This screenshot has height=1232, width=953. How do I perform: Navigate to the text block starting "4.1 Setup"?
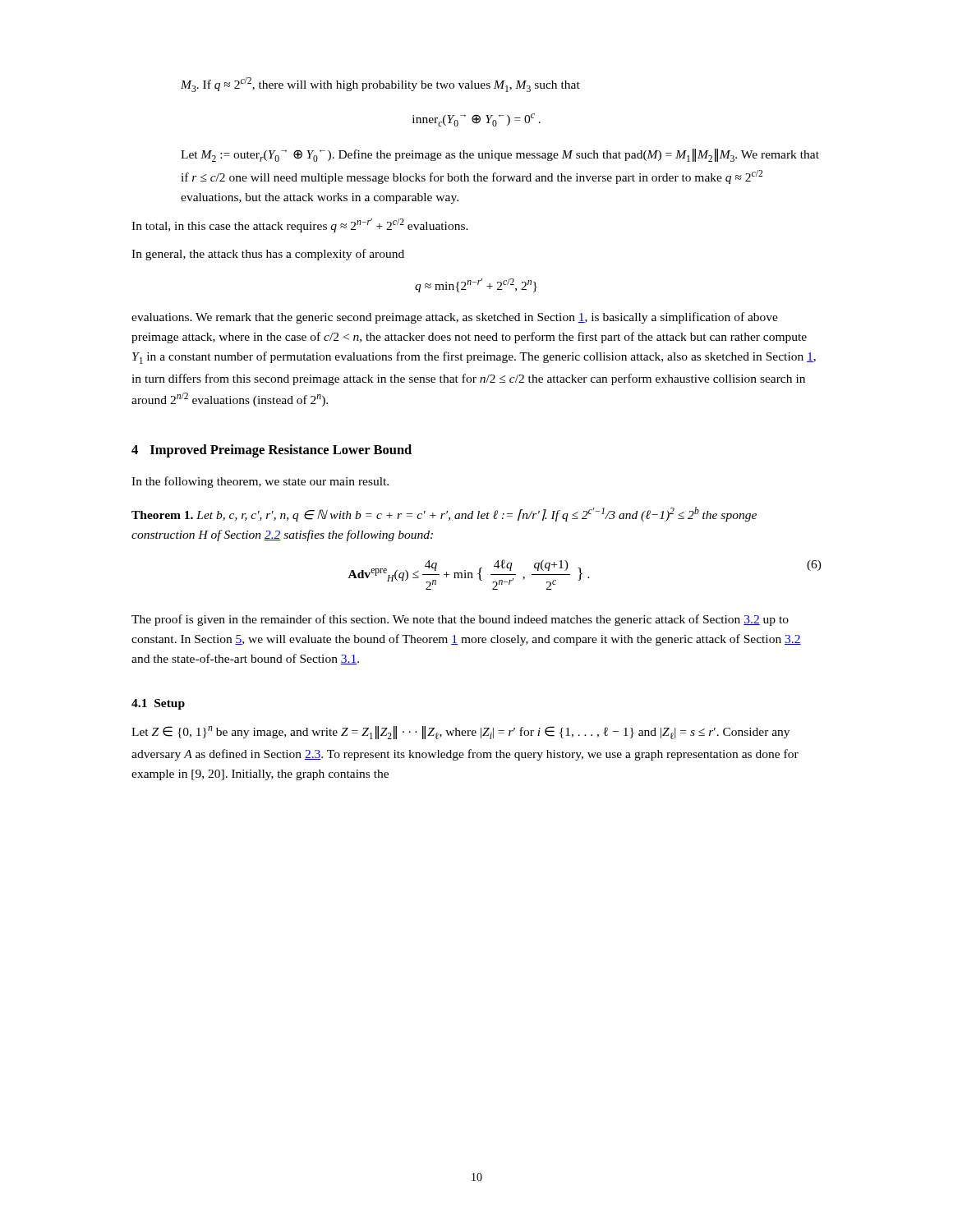pyautogui.click(x=158, y=702)
